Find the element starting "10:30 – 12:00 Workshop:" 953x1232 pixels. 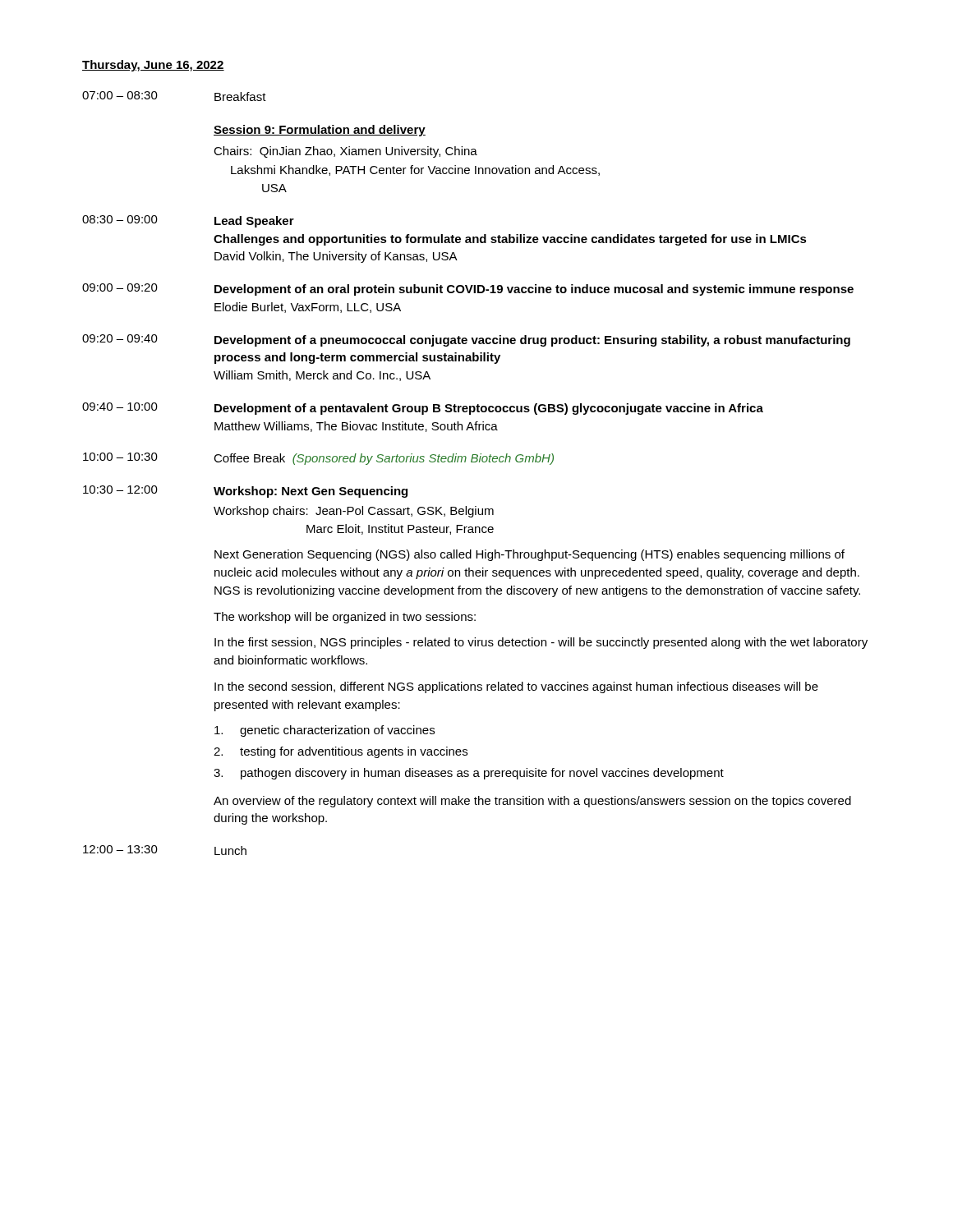point(476,655)
